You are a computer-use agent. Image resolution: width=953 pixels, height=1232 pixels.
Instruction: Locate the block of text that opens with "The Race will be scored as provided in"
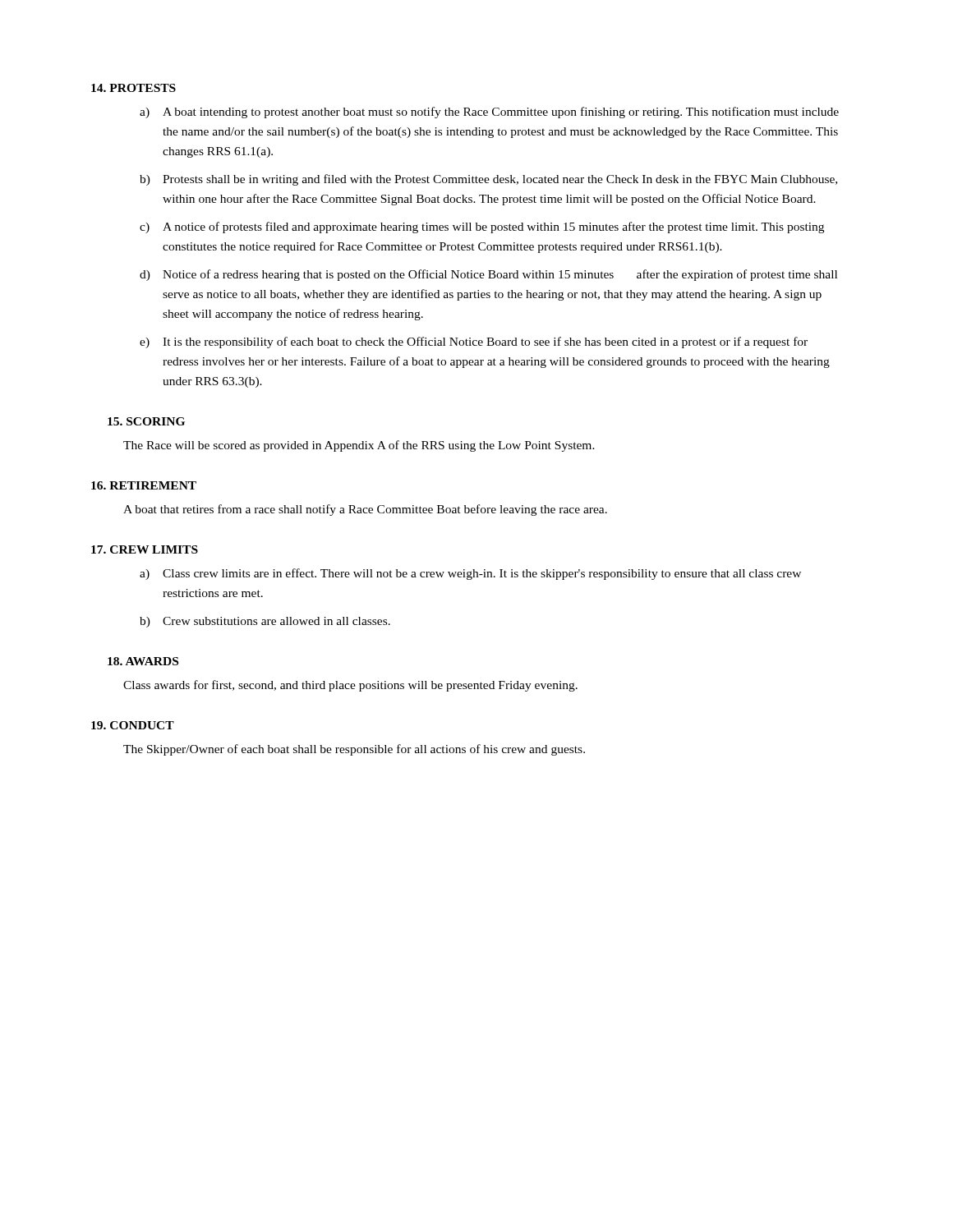click(x=359, y=445)
